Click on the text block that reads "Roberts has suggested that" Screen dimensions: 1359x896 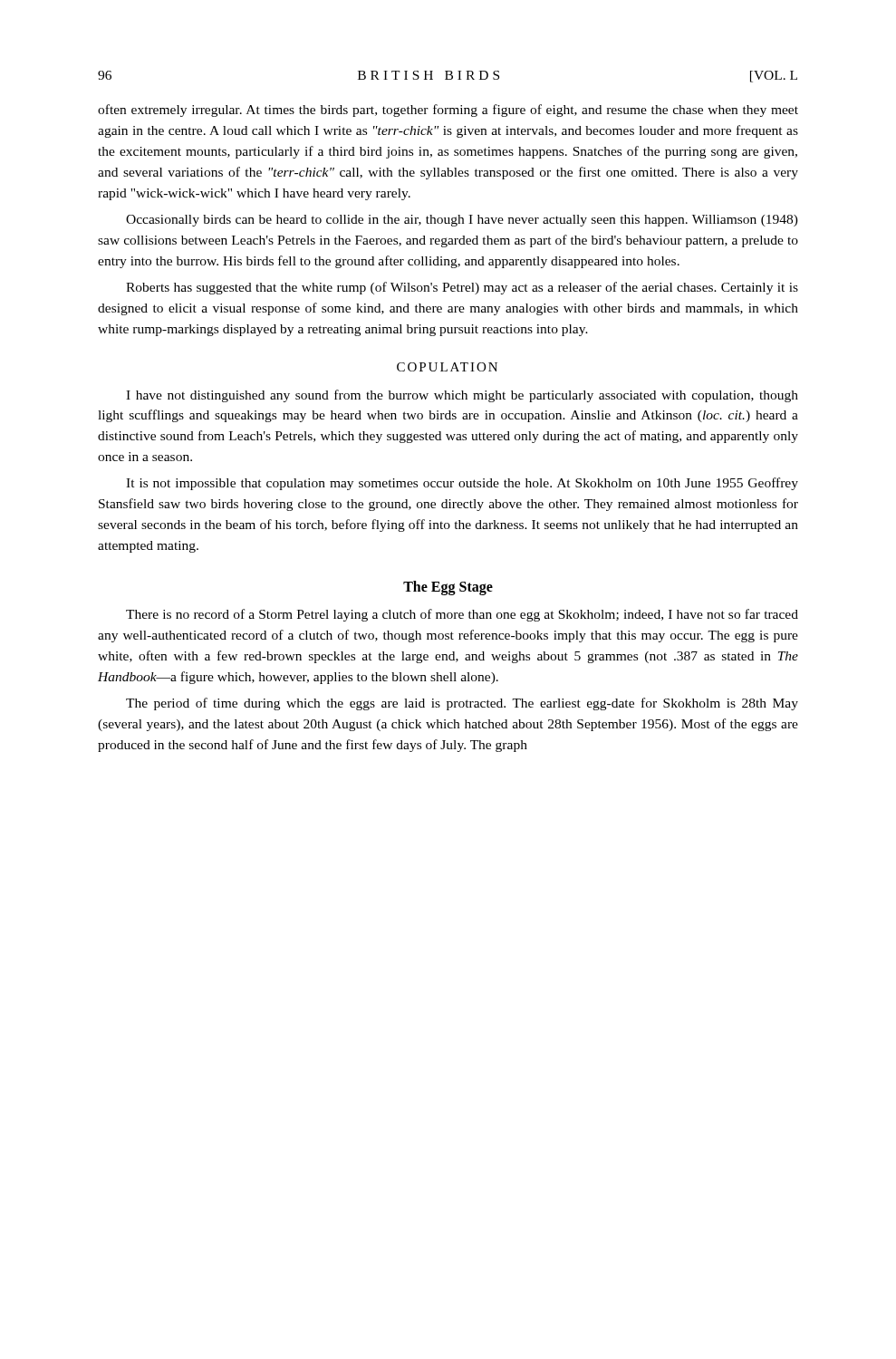pyautogui.click(x=448, y=307)
